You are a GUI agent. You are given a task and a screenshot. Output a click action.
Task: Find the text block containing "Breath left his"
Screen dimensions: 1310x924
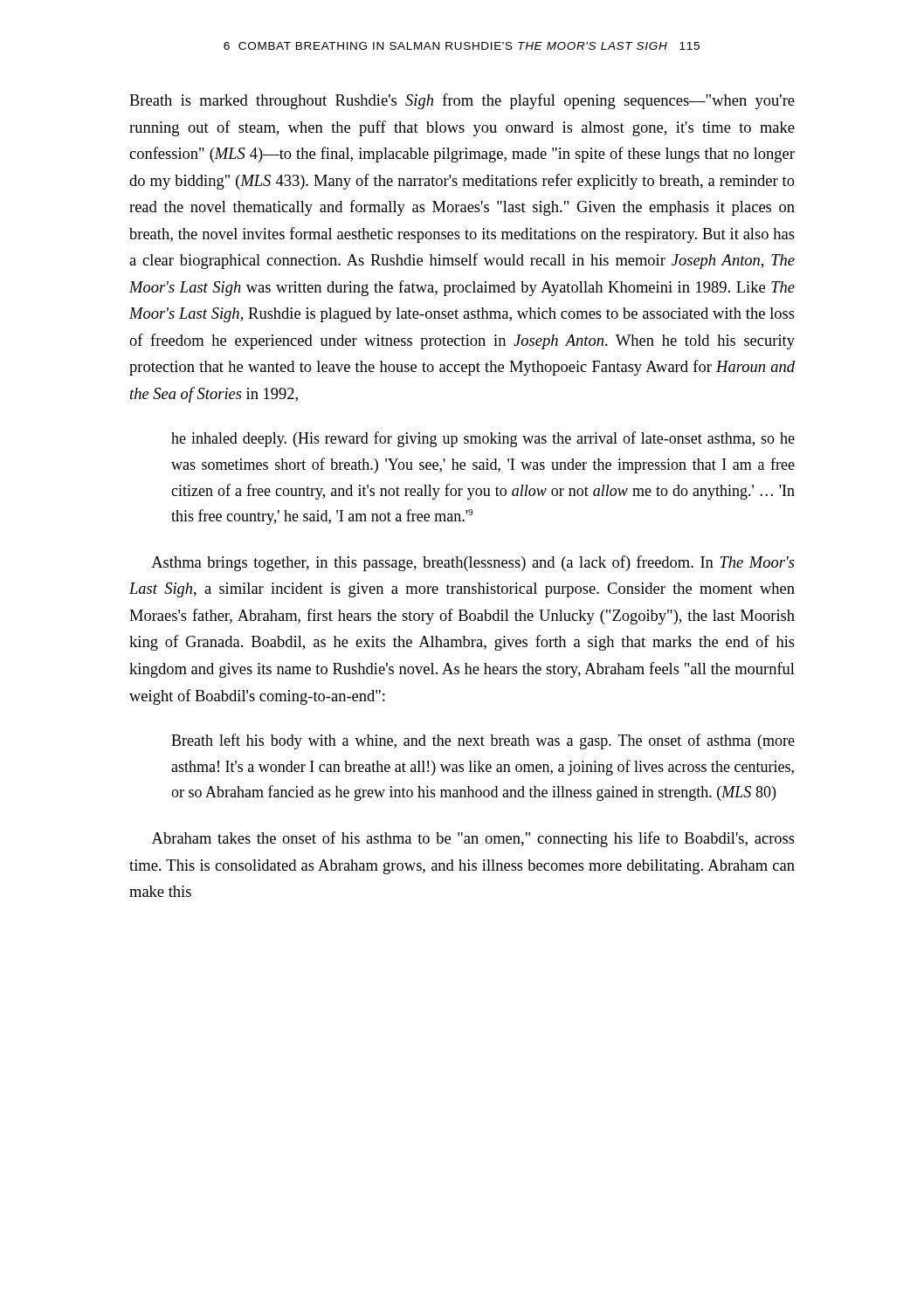[x=483, y=767]
